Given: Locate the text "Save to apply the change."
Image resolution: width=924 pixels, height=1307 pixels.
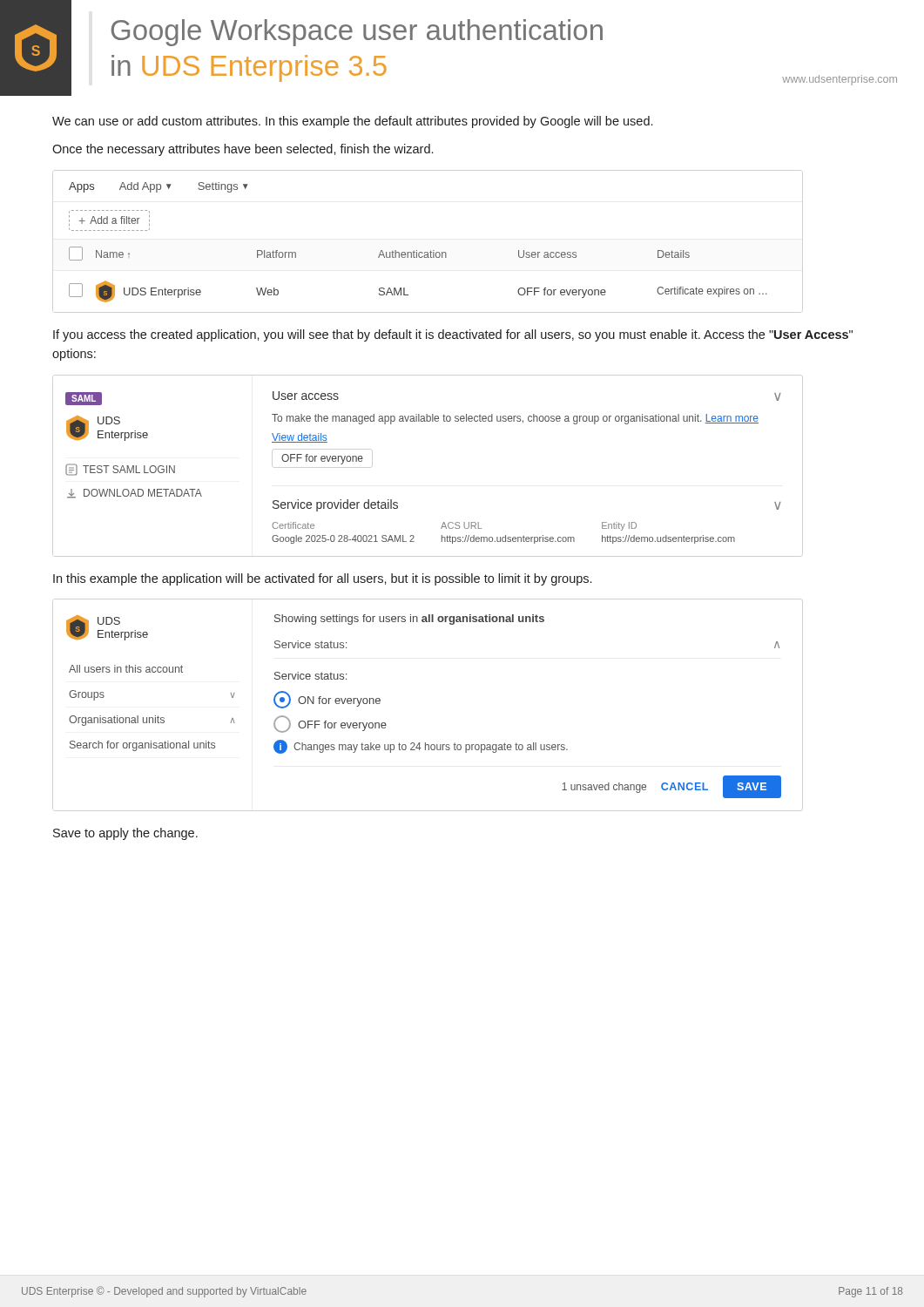Looking at the screenshot, I should tap(125, 833).
